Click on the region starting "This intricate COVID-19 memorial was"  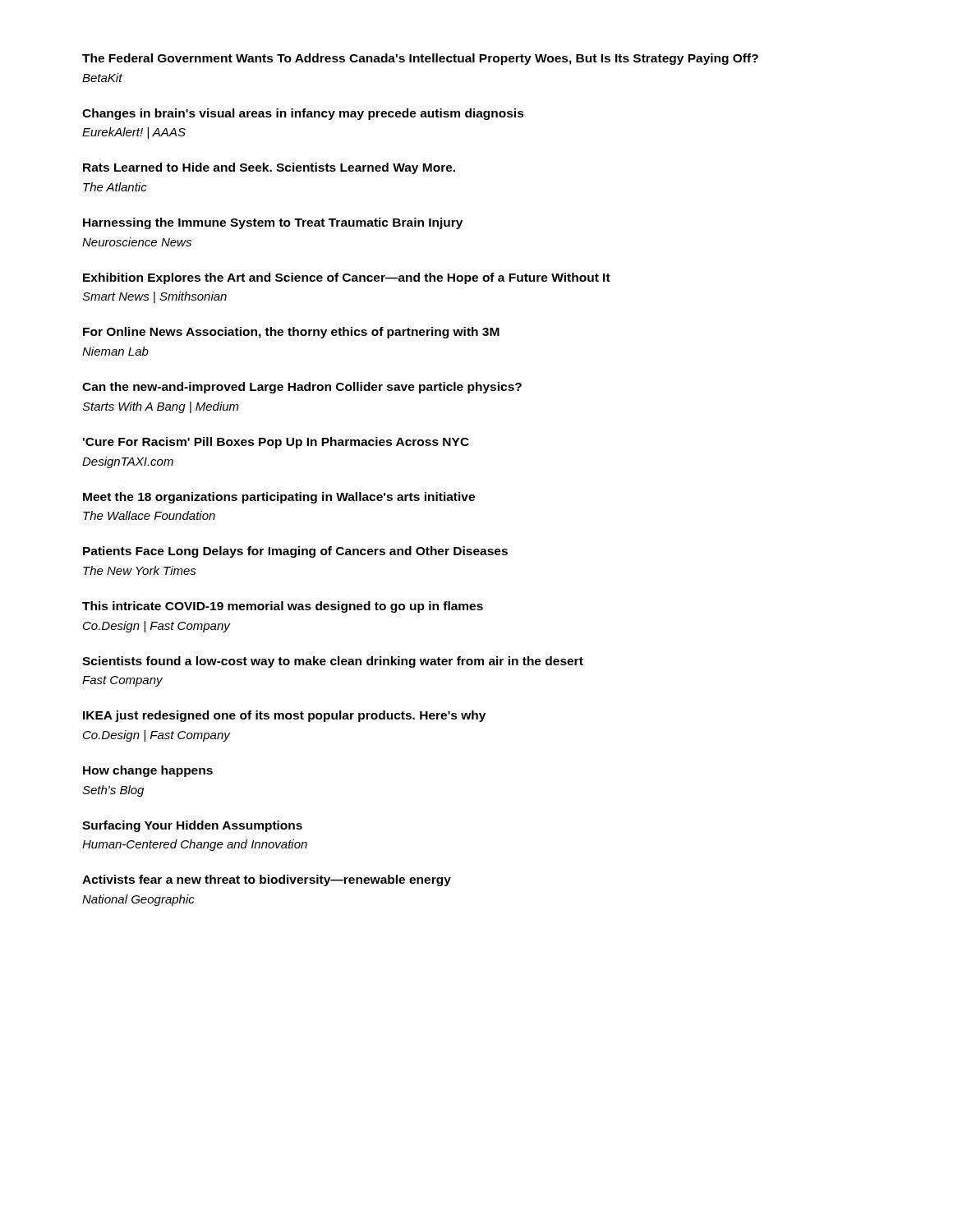coord(476,615)
